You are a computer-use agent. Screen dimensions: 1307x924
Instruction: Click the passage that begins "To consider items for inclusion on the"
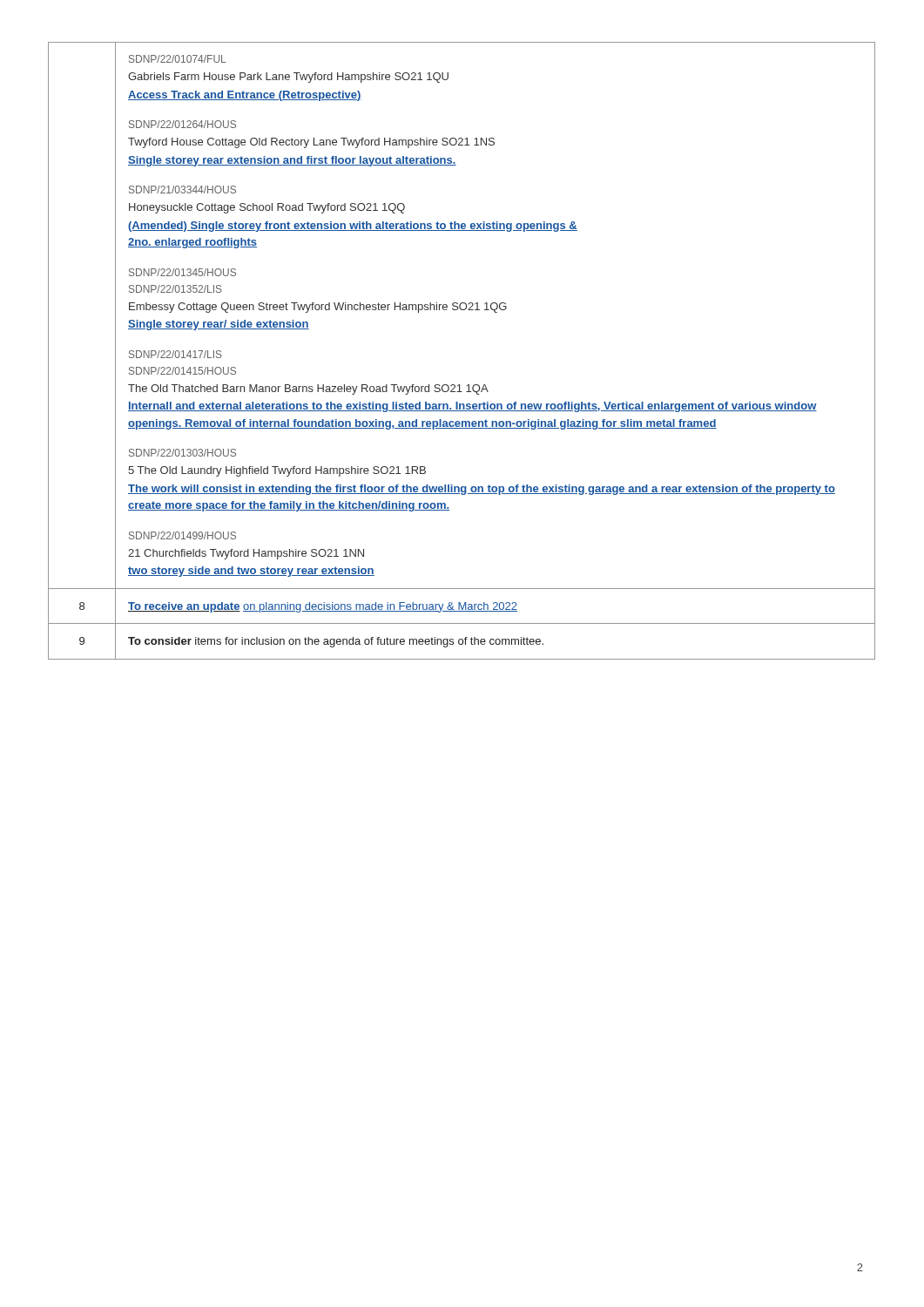click(x=336, y=641)
